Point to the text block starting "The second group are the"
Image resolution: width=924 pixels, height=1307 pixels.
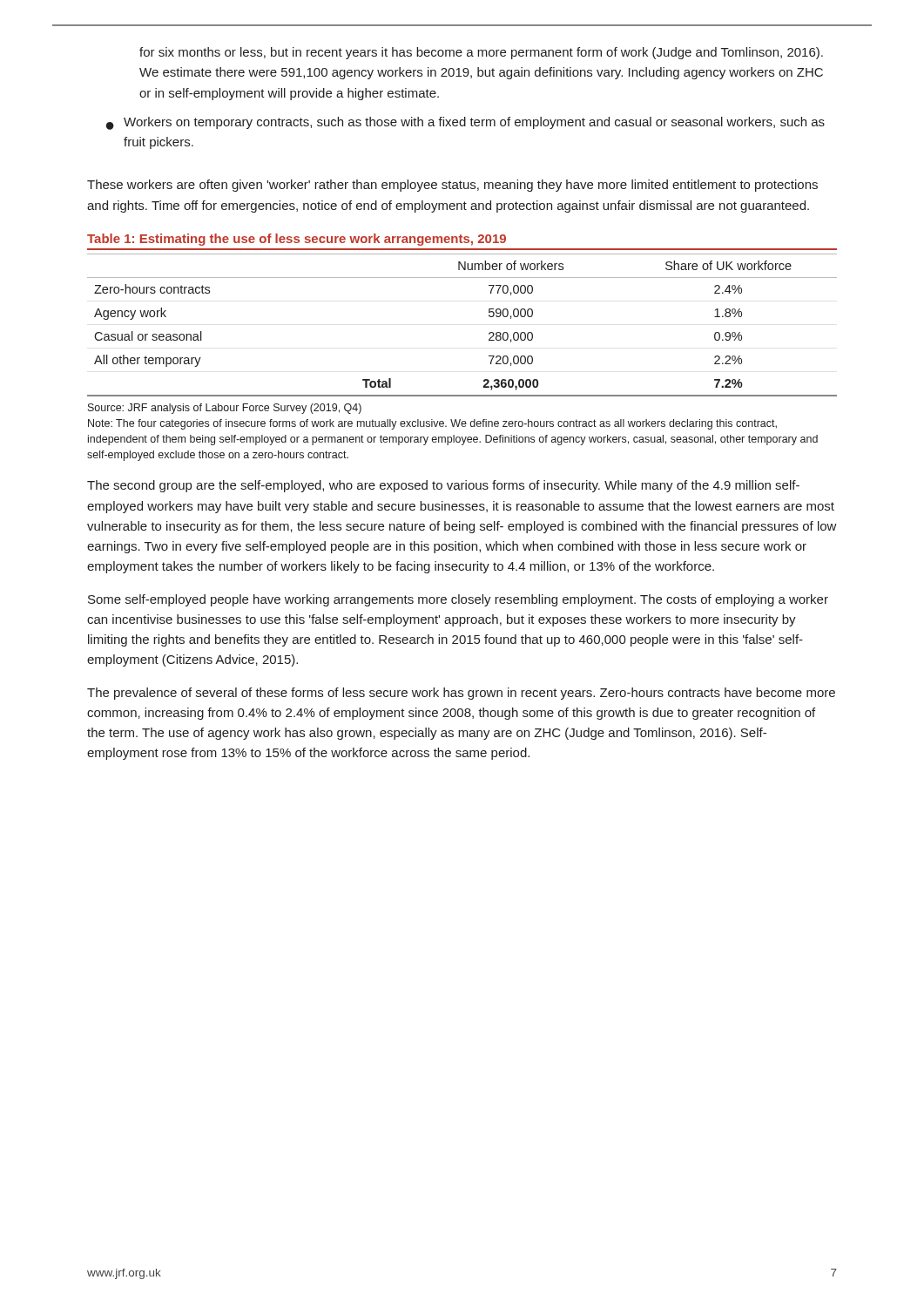(462, 526)
